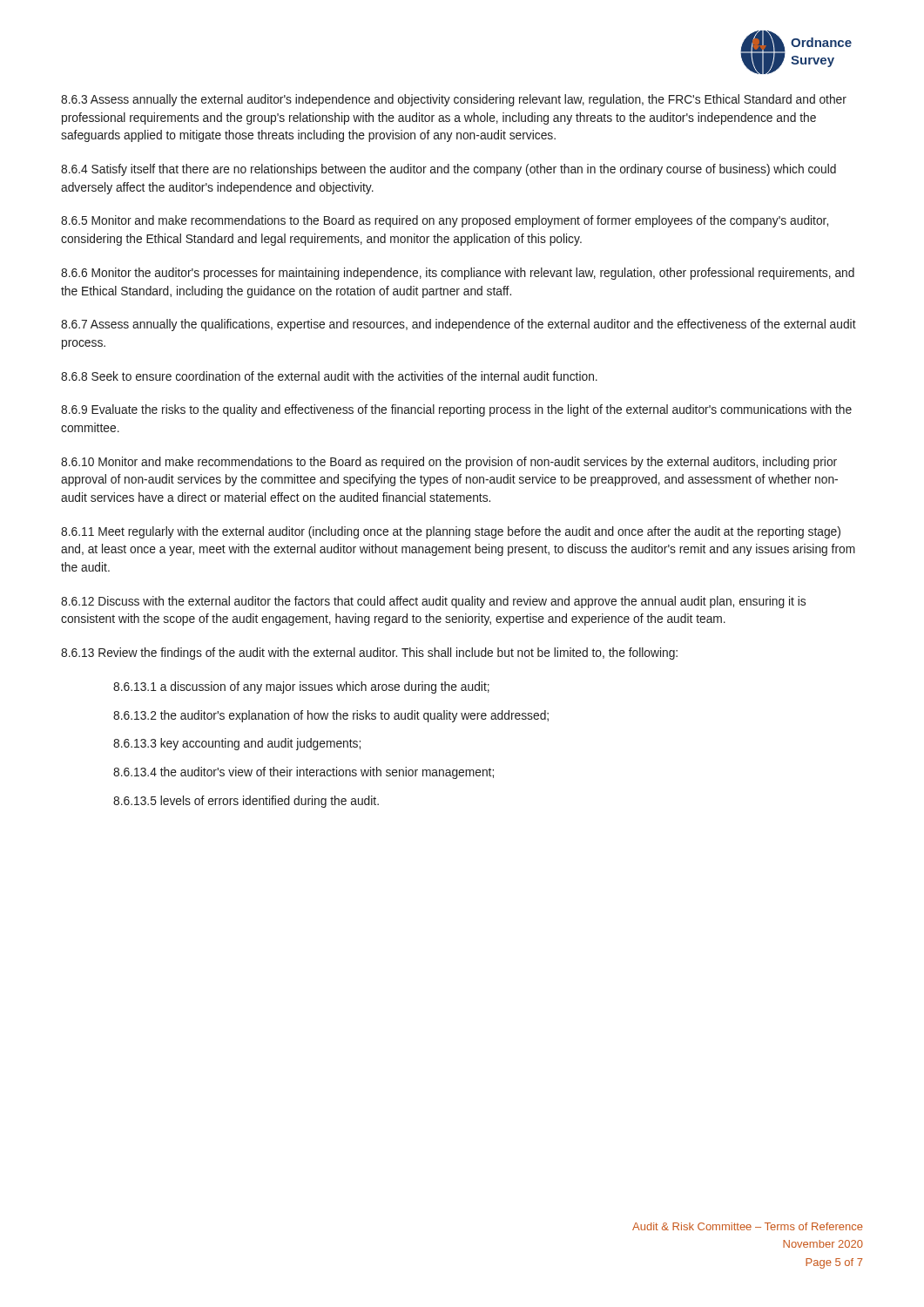Screen dimensions: 1307x924
Task: Locate the block starting "6.11 Meet regularly with"
Action: coord(458,550)
